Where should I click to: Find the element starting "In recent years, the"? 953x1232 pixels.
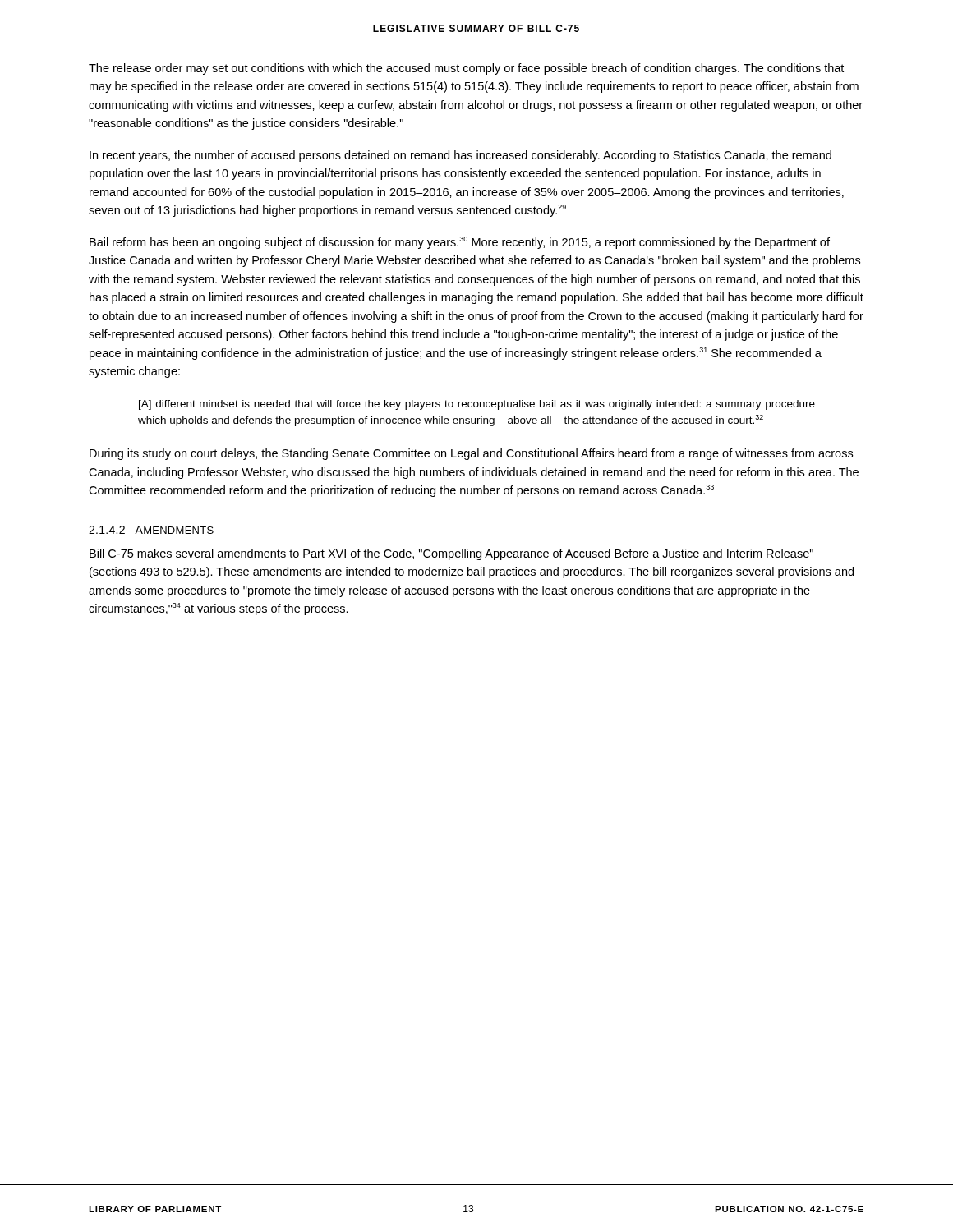[x=467, y=183]
